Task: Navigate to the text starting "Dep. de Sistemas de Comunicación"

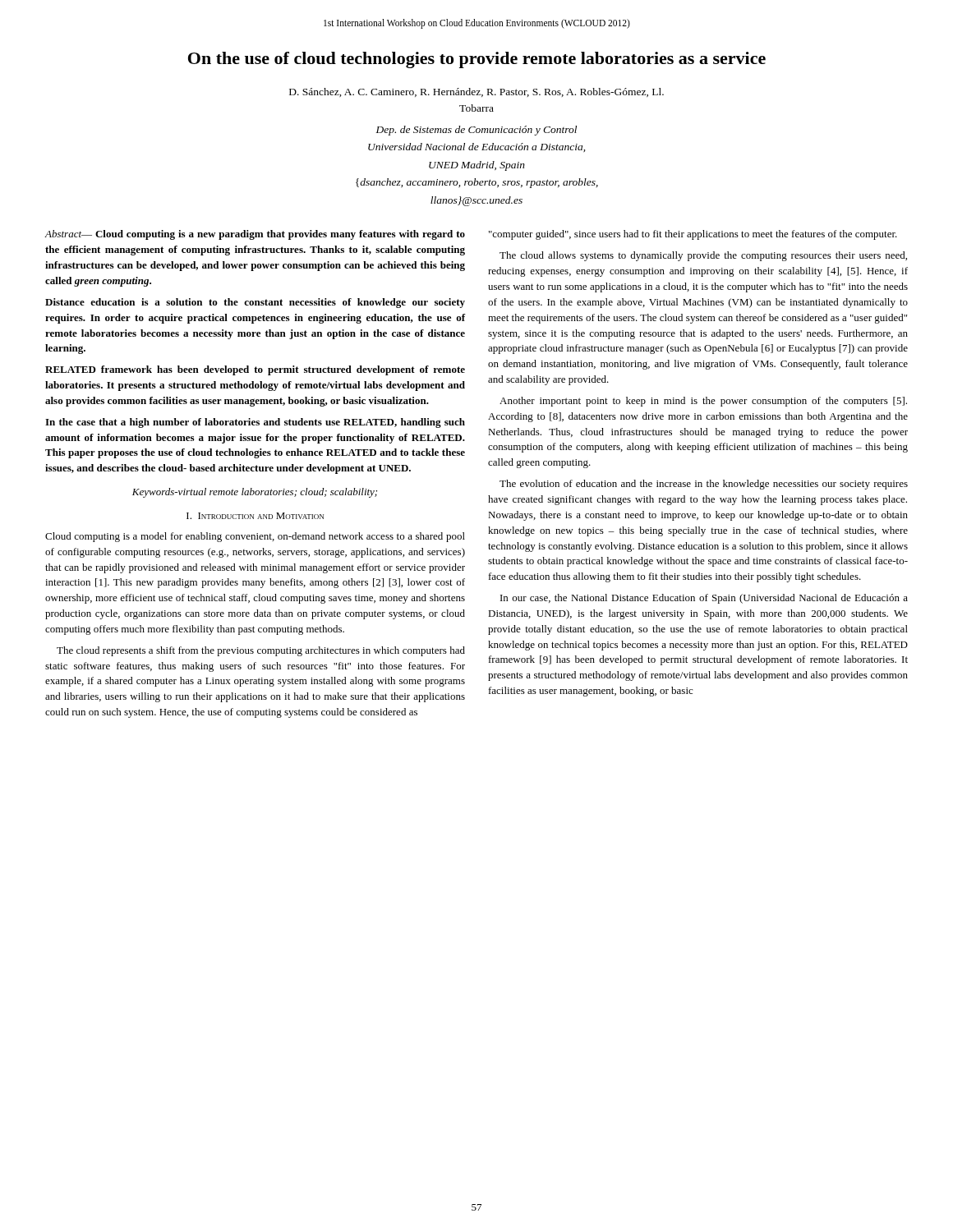Action: click(x=476, y=164)
